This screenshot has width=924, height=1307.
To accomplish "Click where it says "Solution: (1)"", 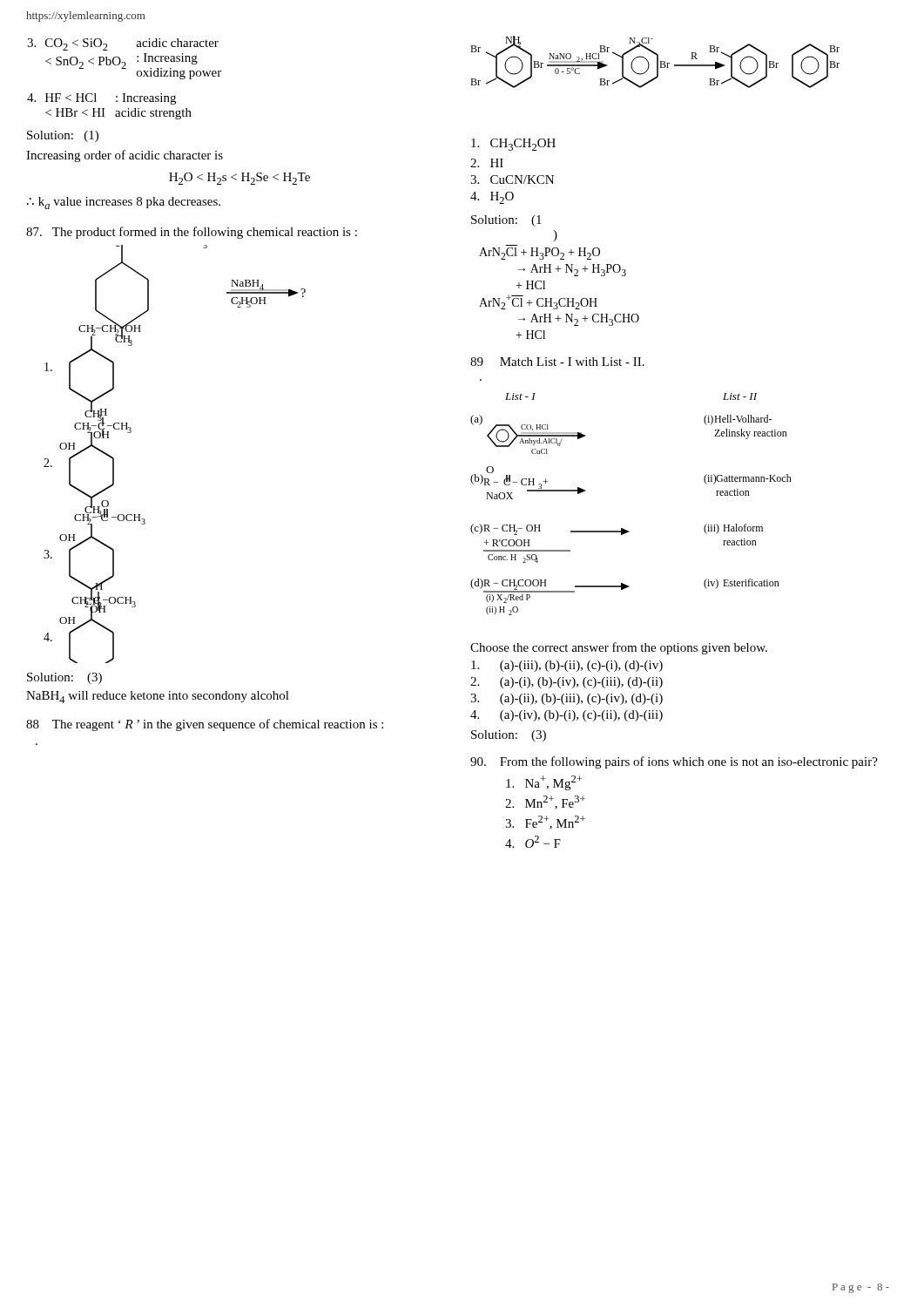I will pyautogui.click(x=63, y=135).
